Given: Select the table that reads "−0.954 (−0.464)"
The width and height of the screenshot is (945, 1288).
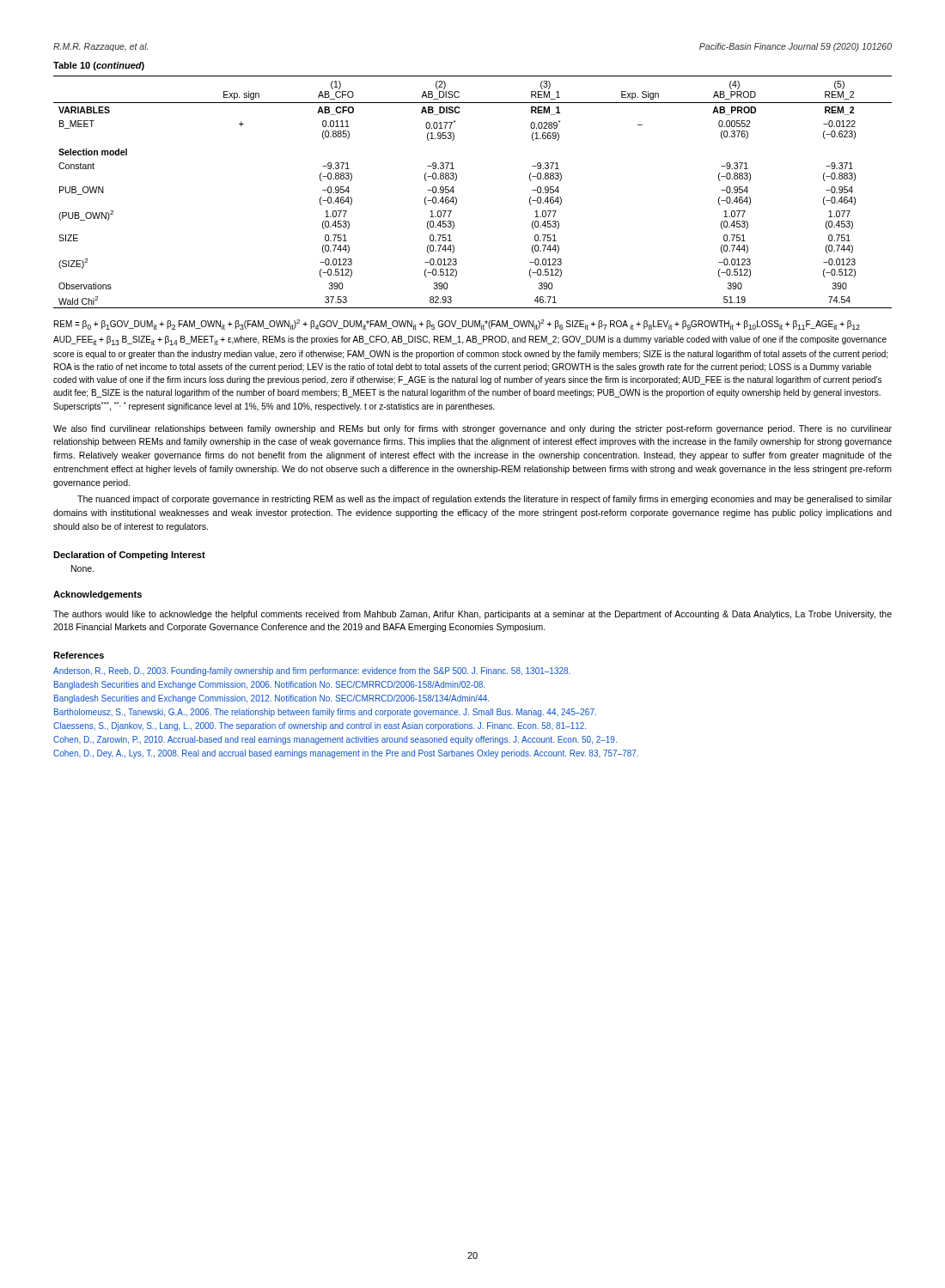Looking at the screenshot, I should click(x=472, y=192).
